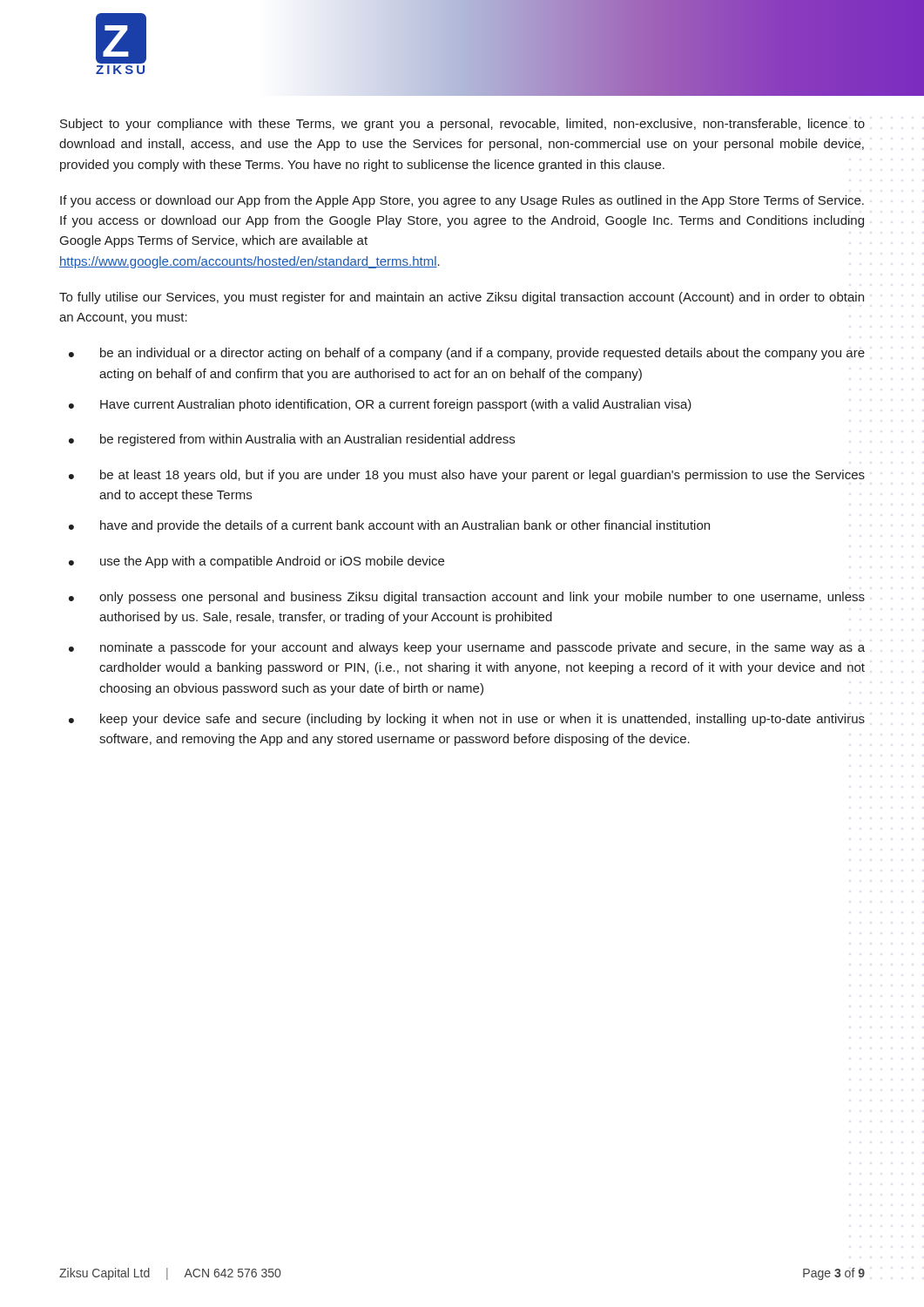
Task: Locate the list item that reads "• be an individual or a"
Action: click(x=462, y=363)
